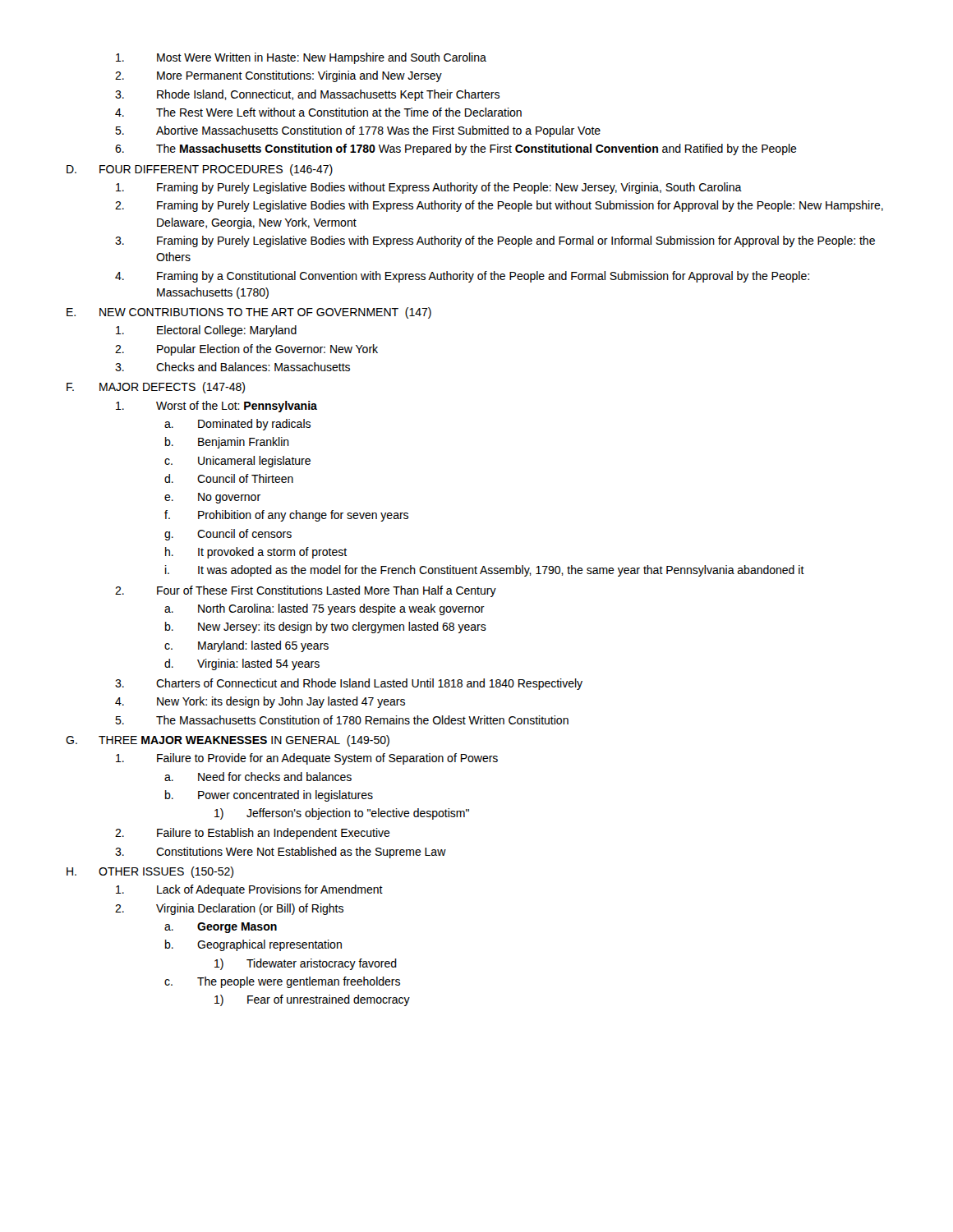
Task: Click on the list item with the text "2. More Permanent Constitutions: Virginia and New"
Action: 279,76
